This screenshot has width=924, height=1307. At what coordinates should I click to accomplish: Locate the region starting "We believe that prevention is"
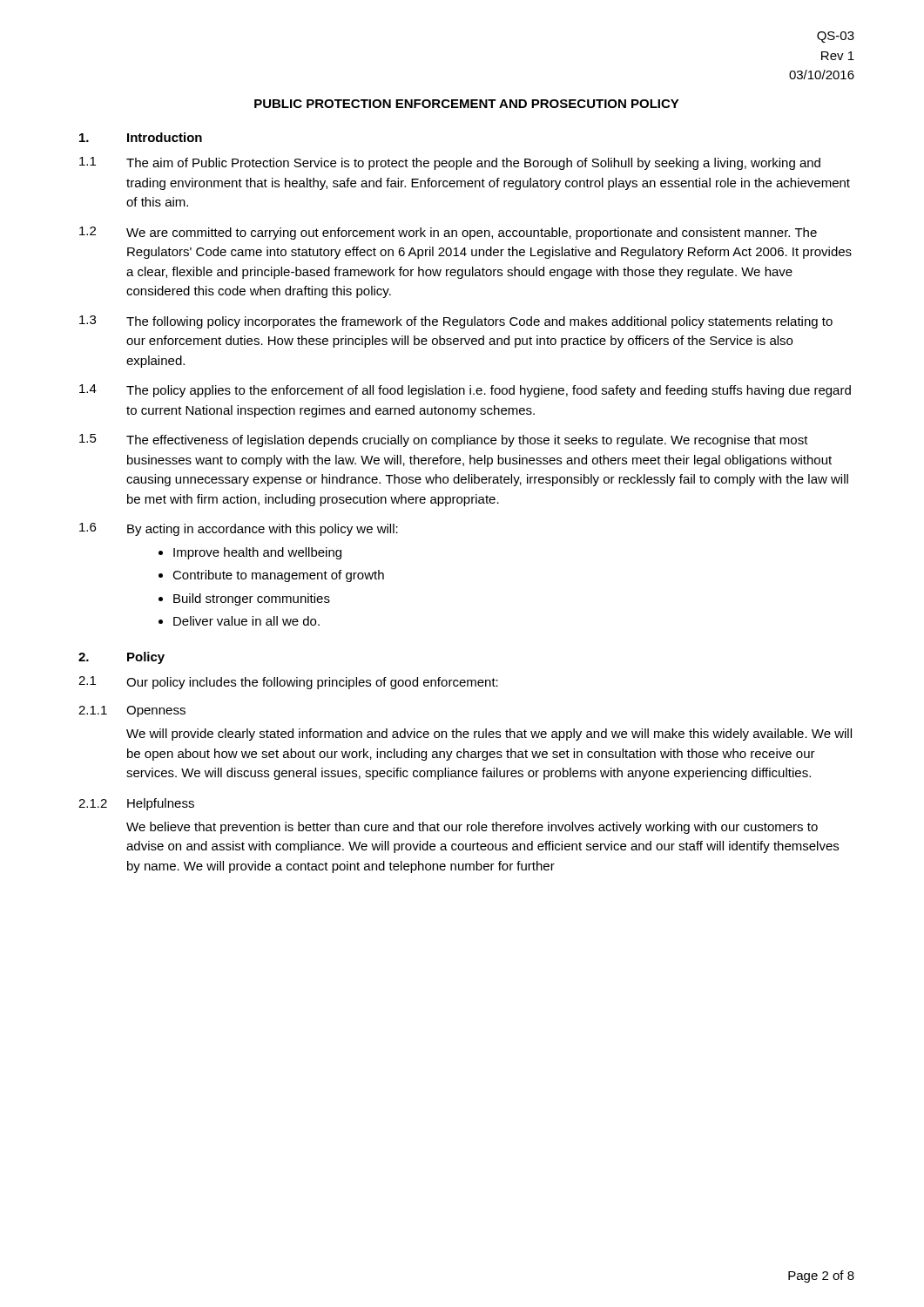click(x=483, y=846)
